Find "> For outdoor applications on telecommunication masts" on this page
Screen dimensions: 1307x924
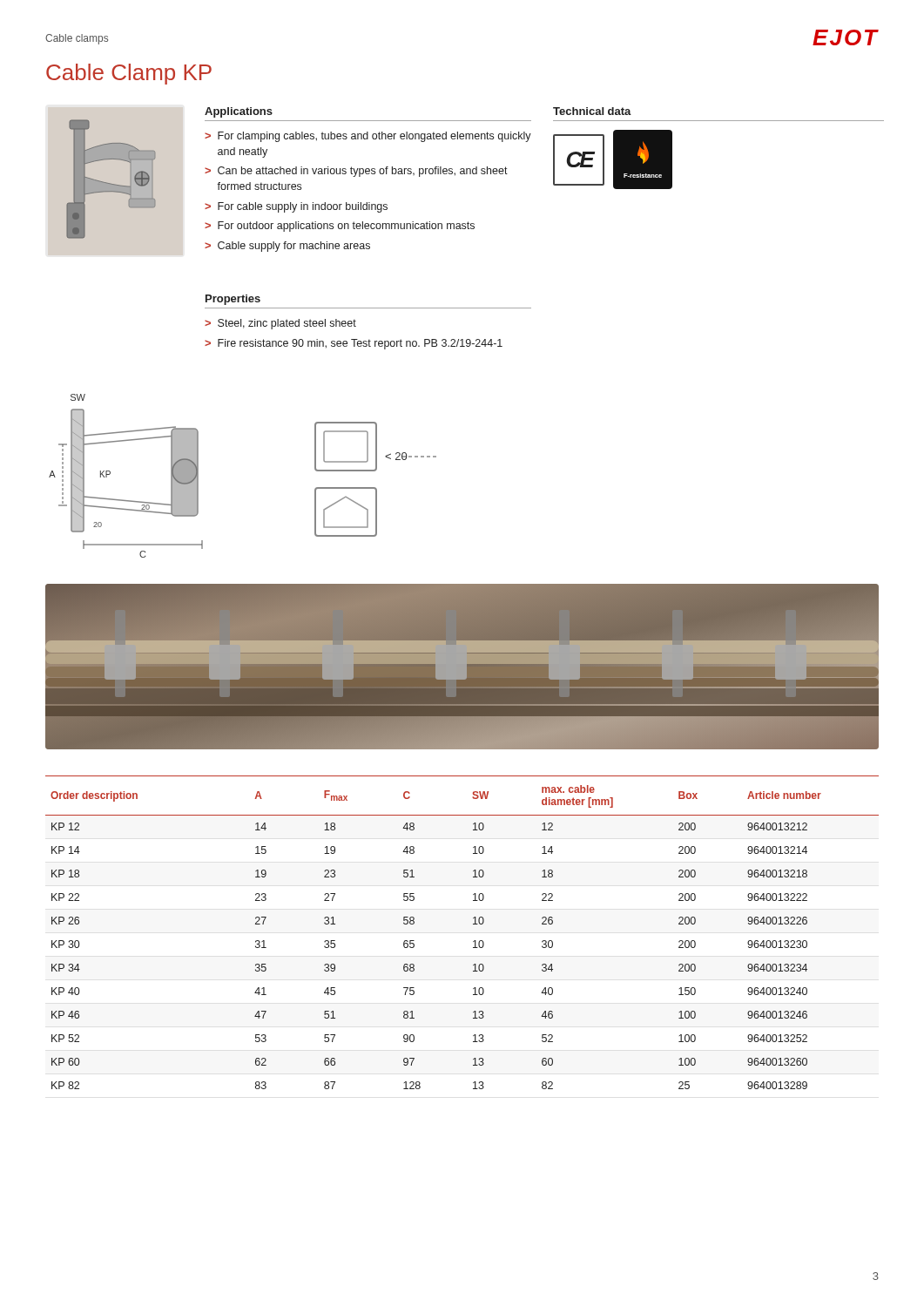point(340,226)
